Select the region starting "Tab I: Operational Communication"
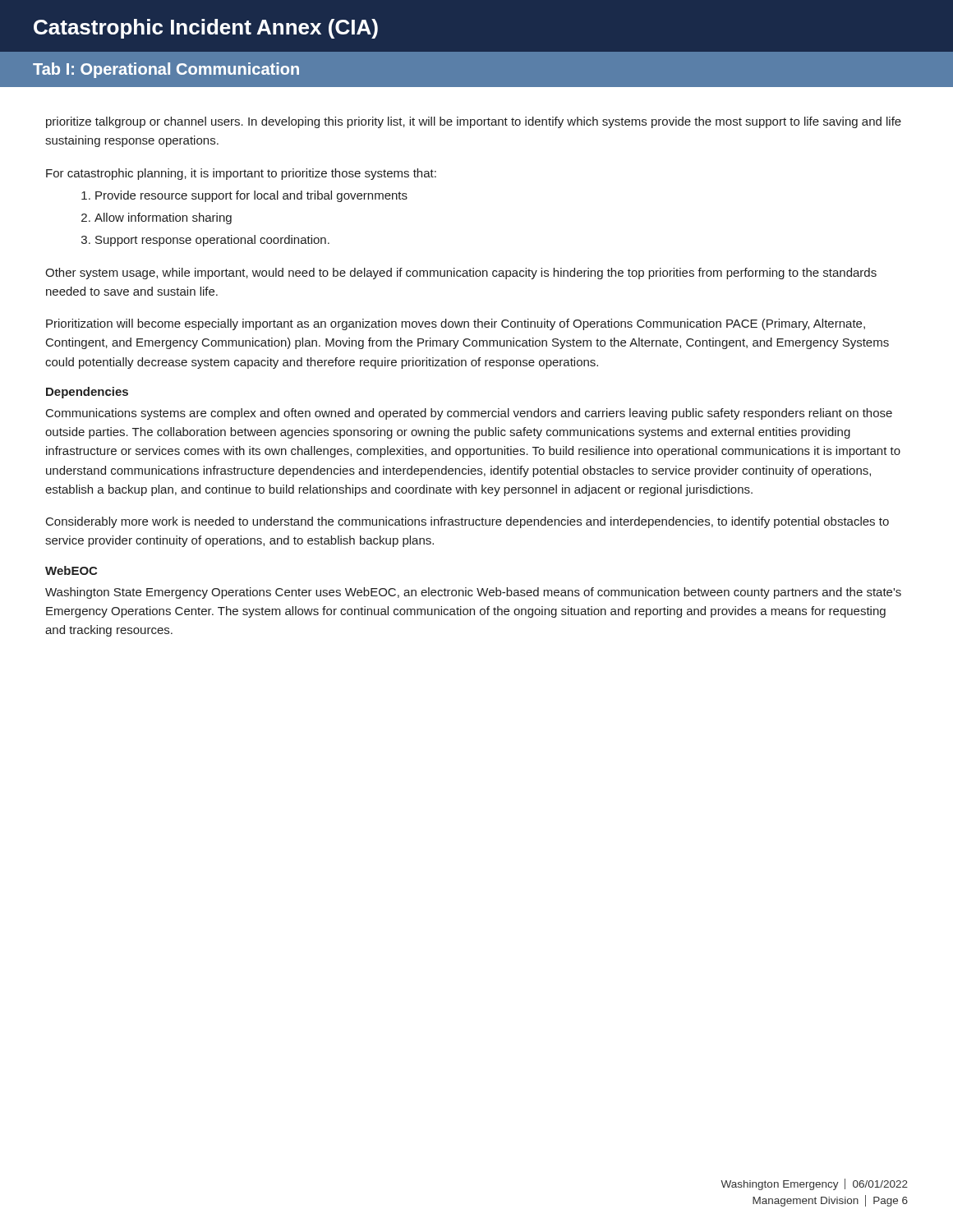The width and height of the screenshot is (953, 1232). (x=166, y=70)
